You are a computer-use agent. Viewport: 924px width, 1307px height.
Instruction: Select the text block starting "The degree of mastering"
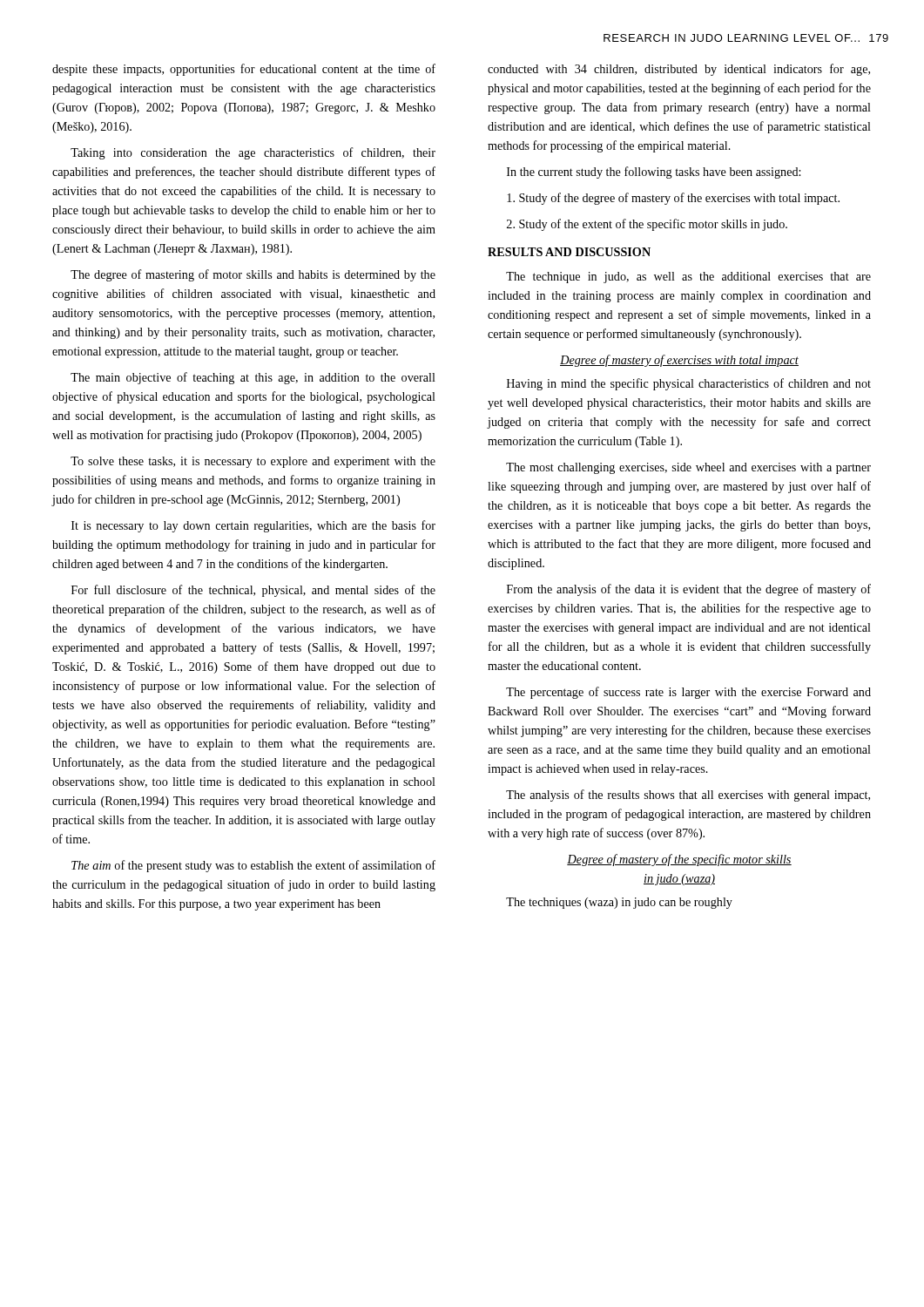point(244,313)
